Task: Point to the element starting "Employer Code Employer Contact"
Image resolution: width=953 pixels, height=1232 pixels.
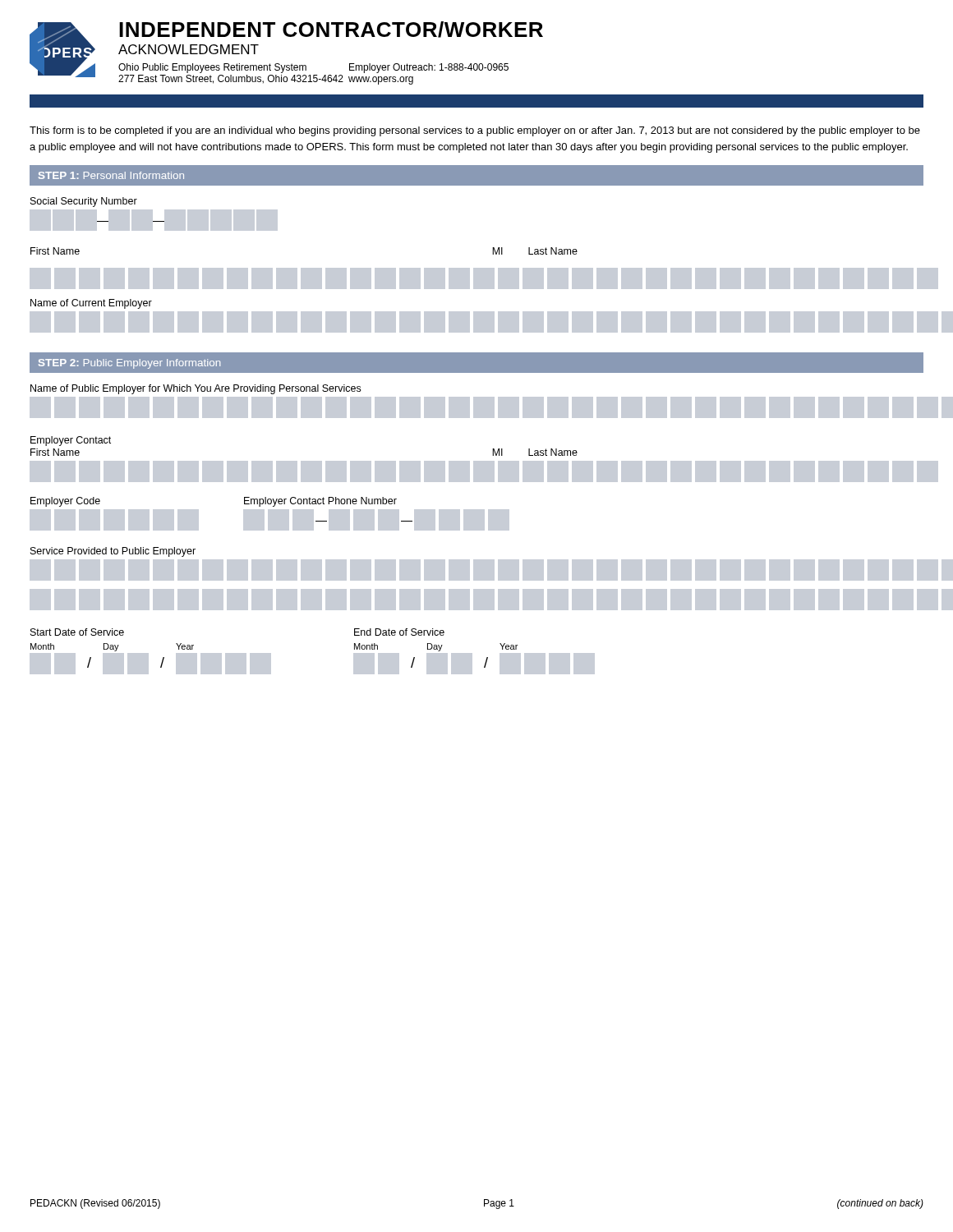Action: click(x=476, y=513)
